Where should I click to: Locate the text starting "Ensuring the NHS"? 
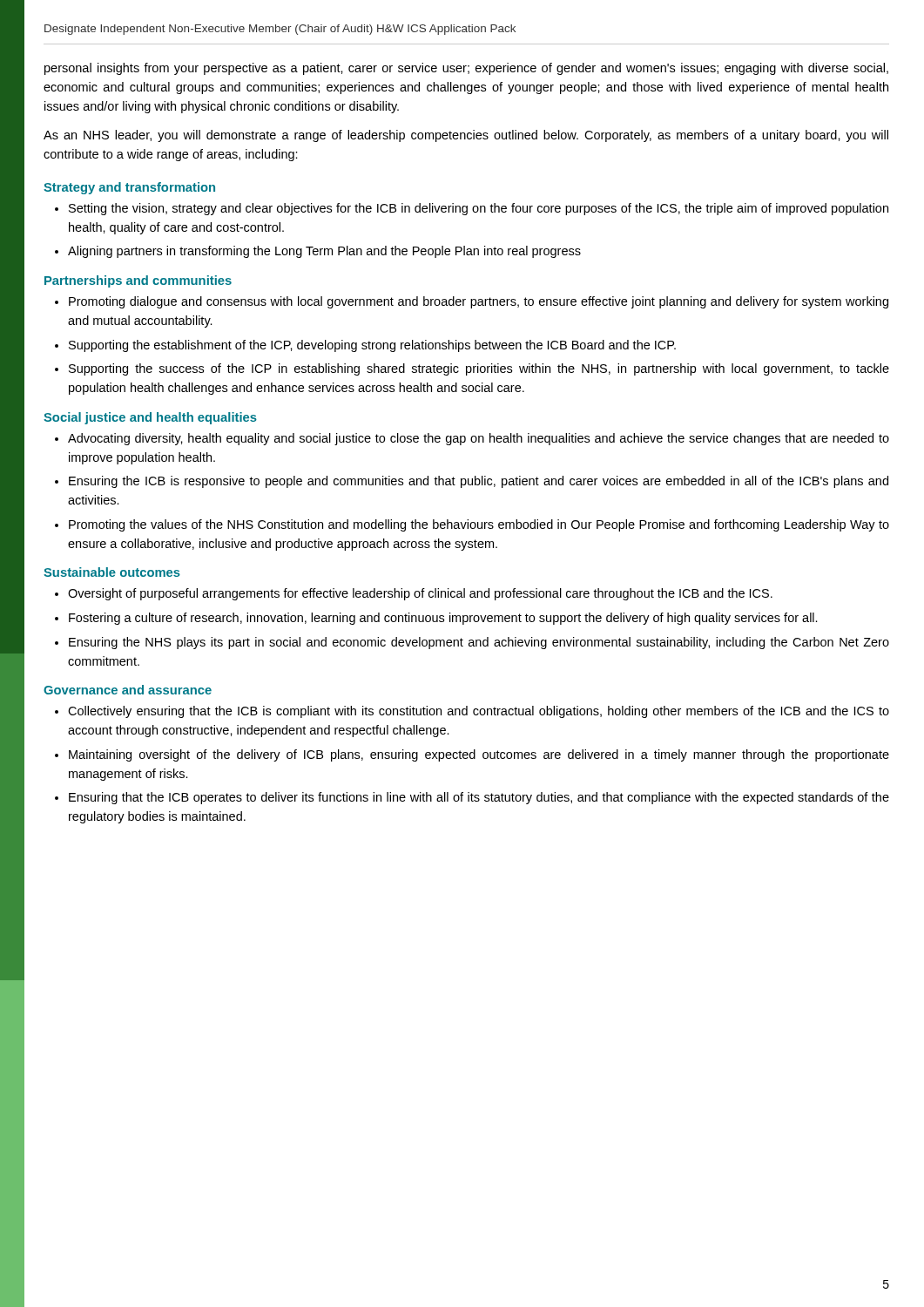tap(479, 651)
